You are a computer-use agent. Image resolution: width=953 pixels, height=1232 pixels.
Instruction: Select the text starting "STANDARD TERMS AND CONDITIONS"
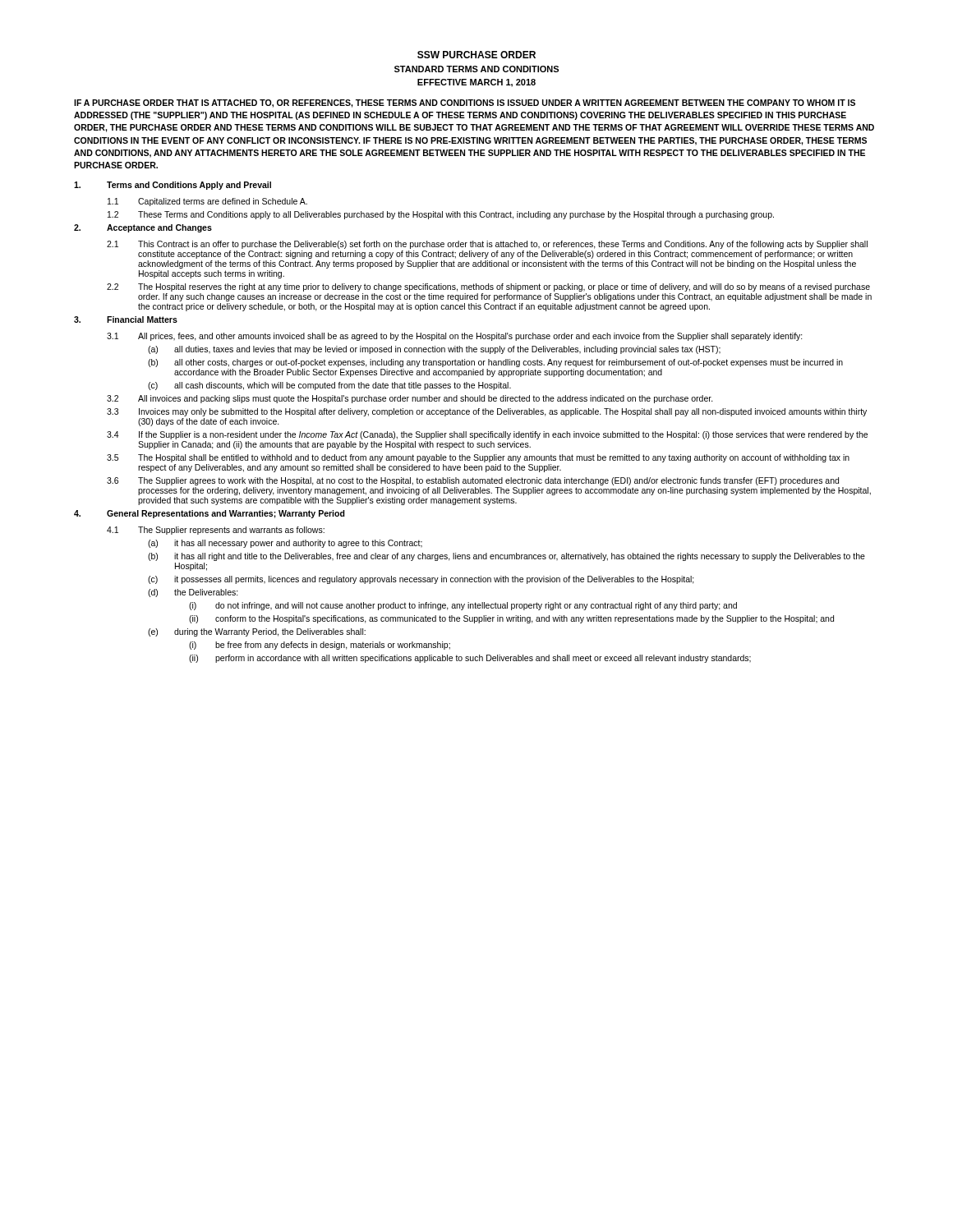476,69
